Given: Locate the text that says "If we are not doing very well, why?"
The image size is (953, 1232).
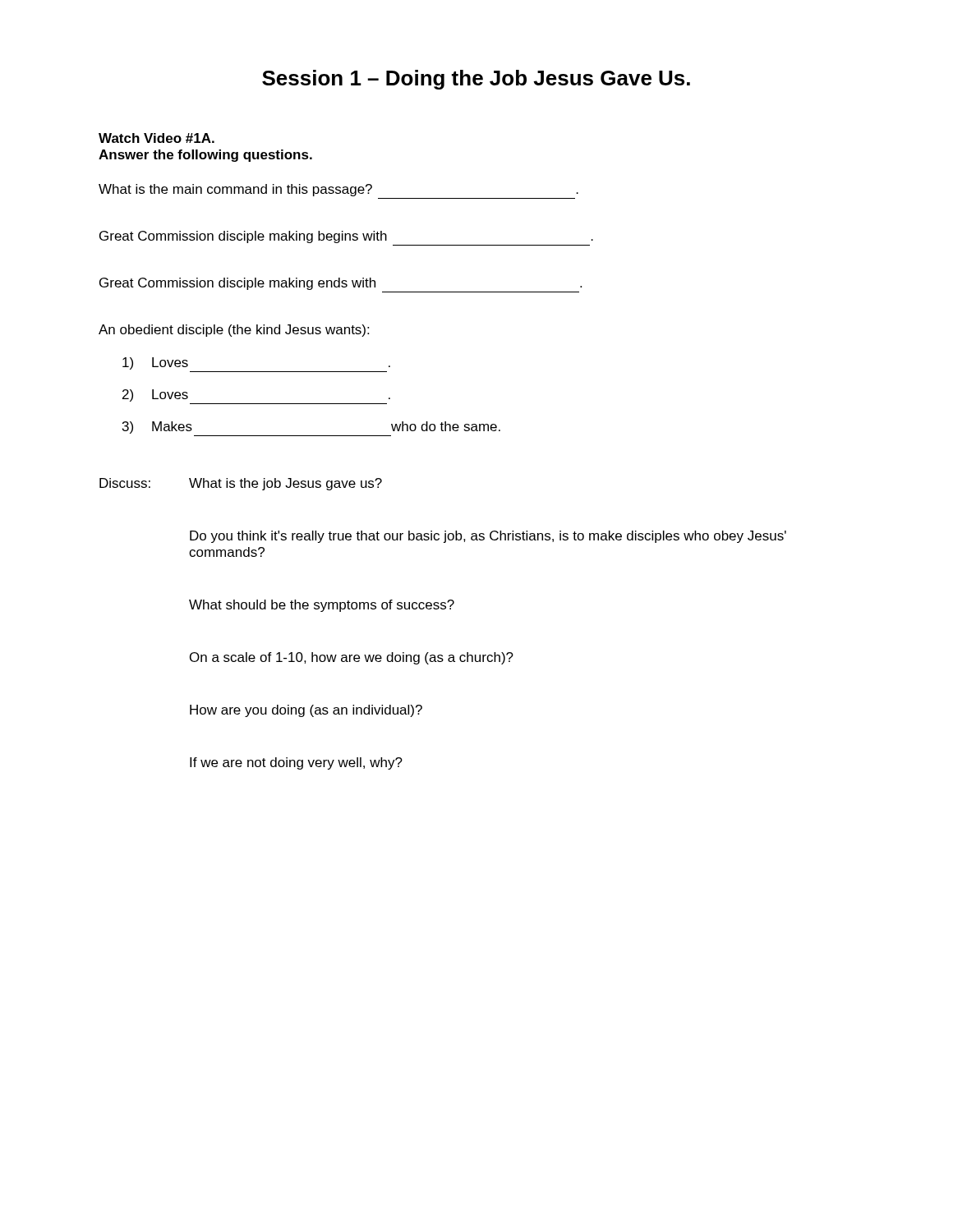Looking at the screenshot, I should pyautogui.click(x=296, y=763).
